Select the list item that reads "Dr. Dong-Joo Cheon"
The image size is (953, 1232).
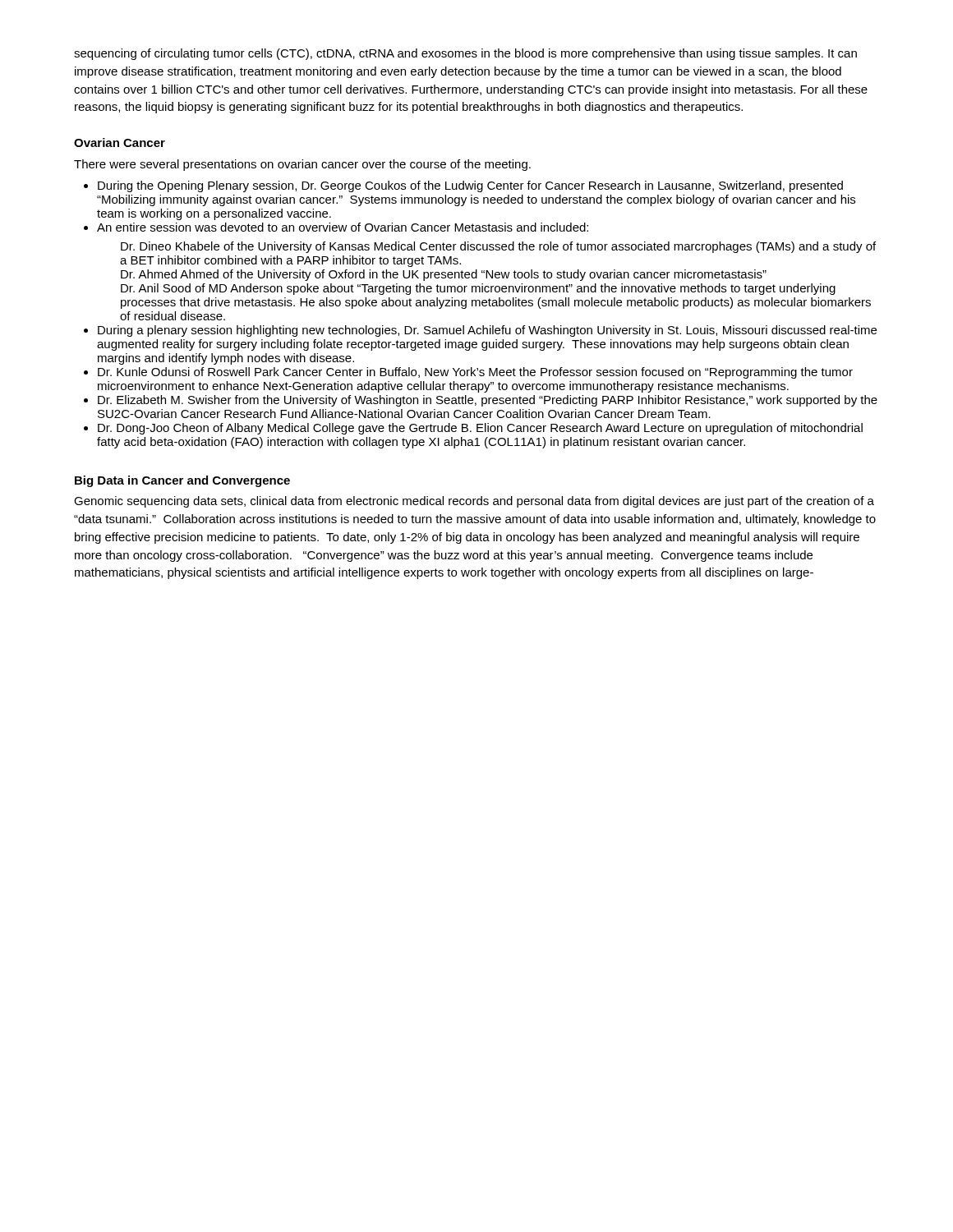[x=488, y=434]
